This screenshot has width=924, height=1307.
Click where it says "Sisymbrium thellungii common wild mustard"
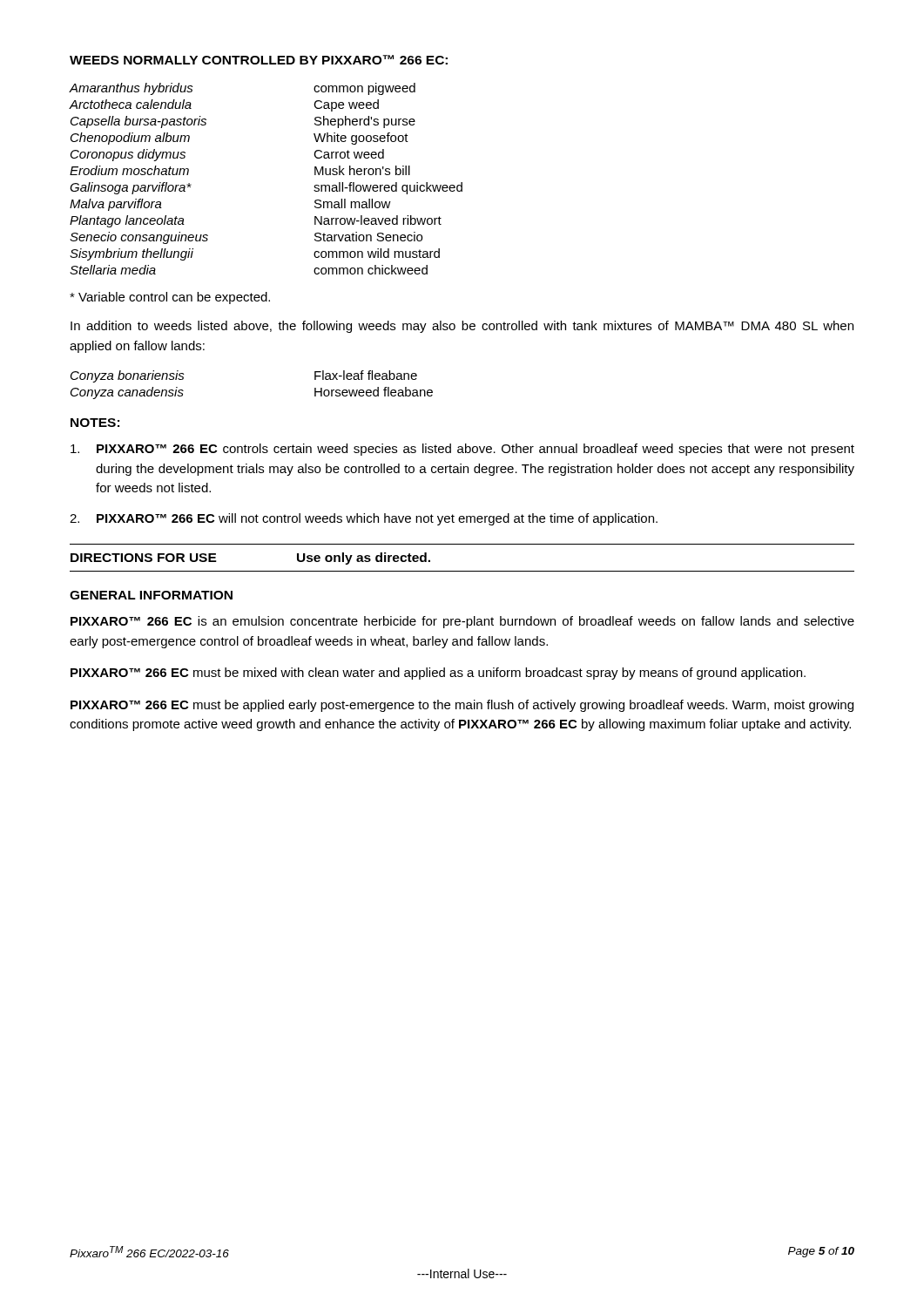click(121, 254)
